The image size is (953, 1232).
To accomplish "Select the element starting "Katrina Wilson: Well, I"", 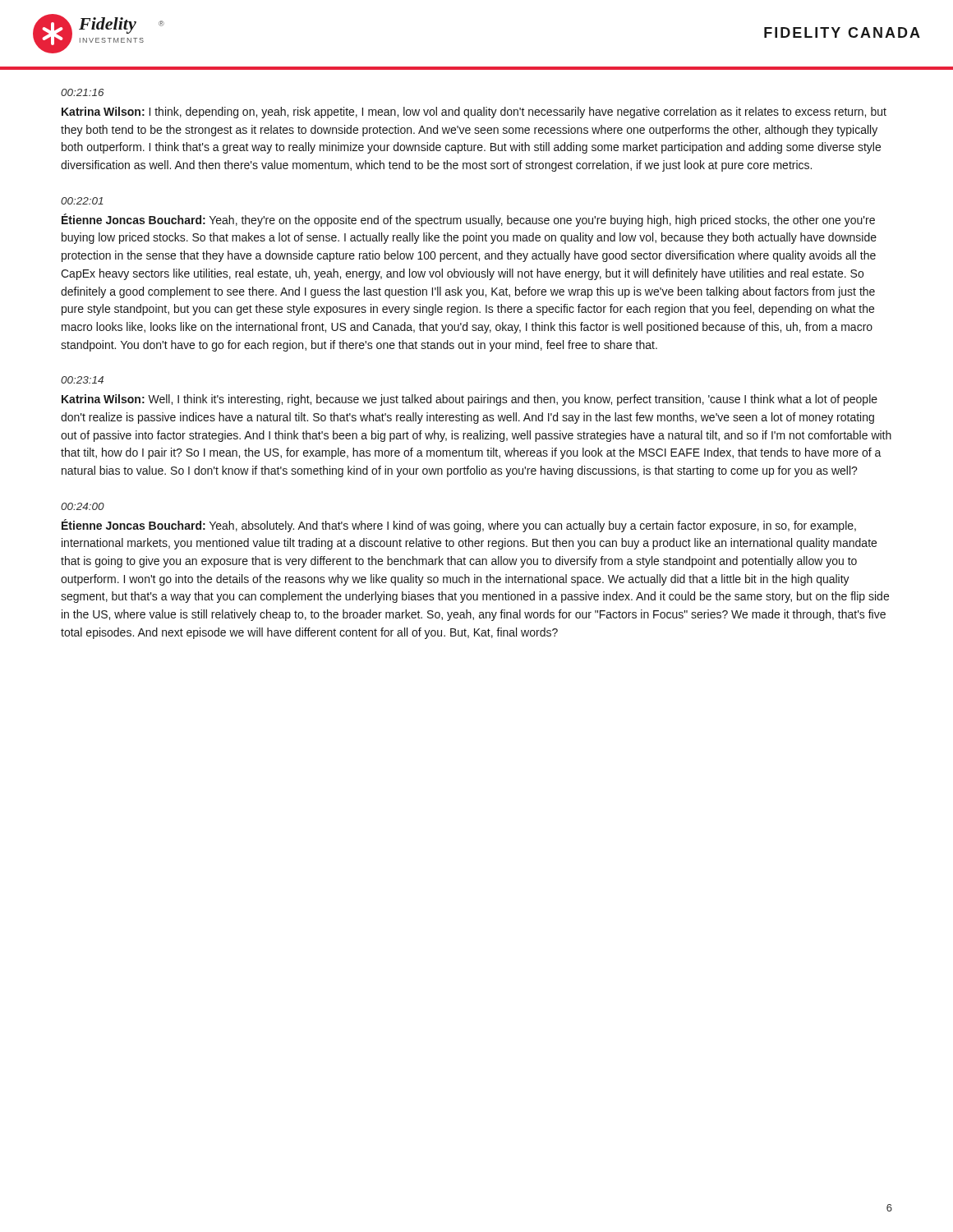I will tap(476, 435).
